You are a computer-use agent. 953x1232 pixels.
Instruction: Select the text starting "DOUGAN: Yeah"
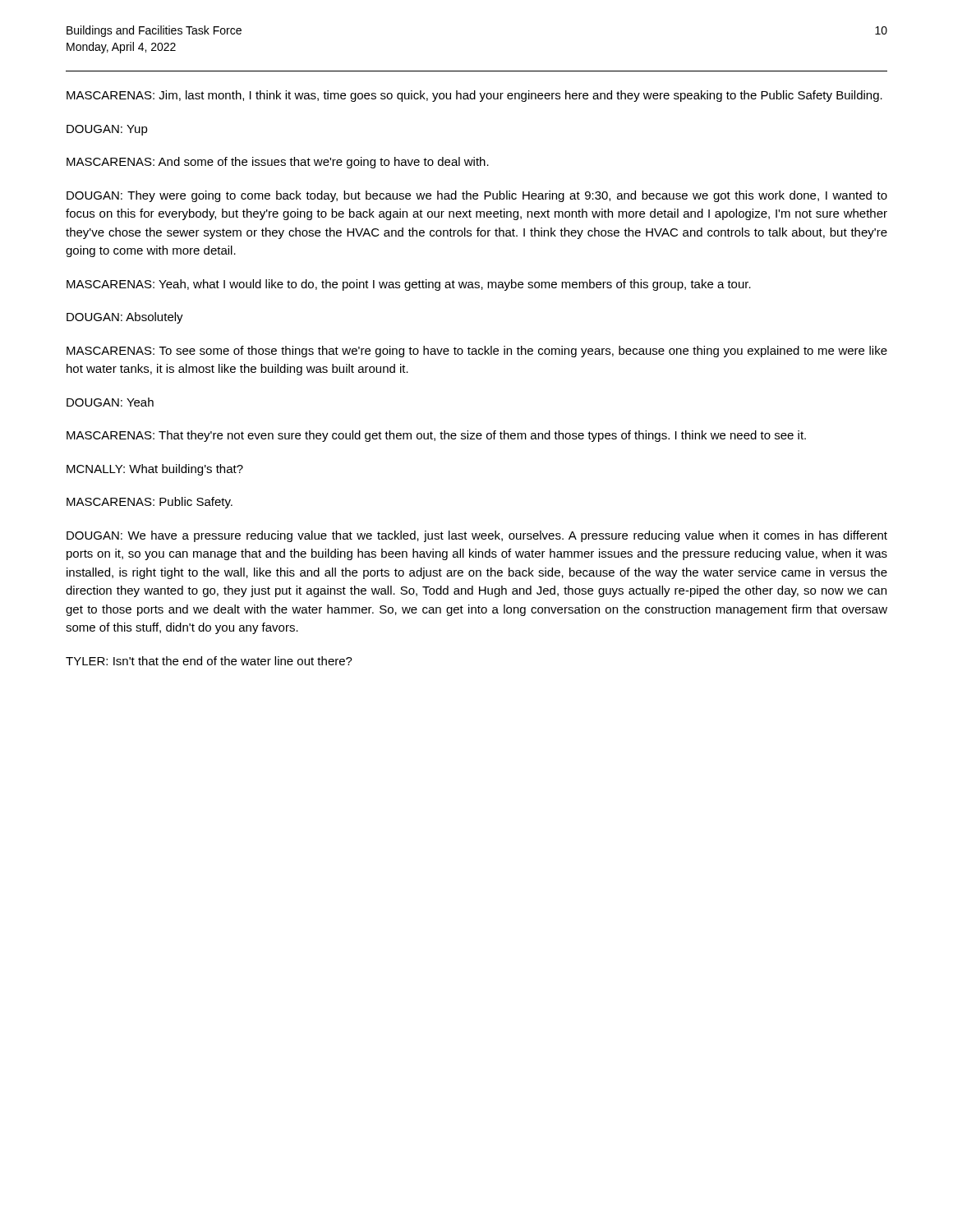[x=110, y=402]
